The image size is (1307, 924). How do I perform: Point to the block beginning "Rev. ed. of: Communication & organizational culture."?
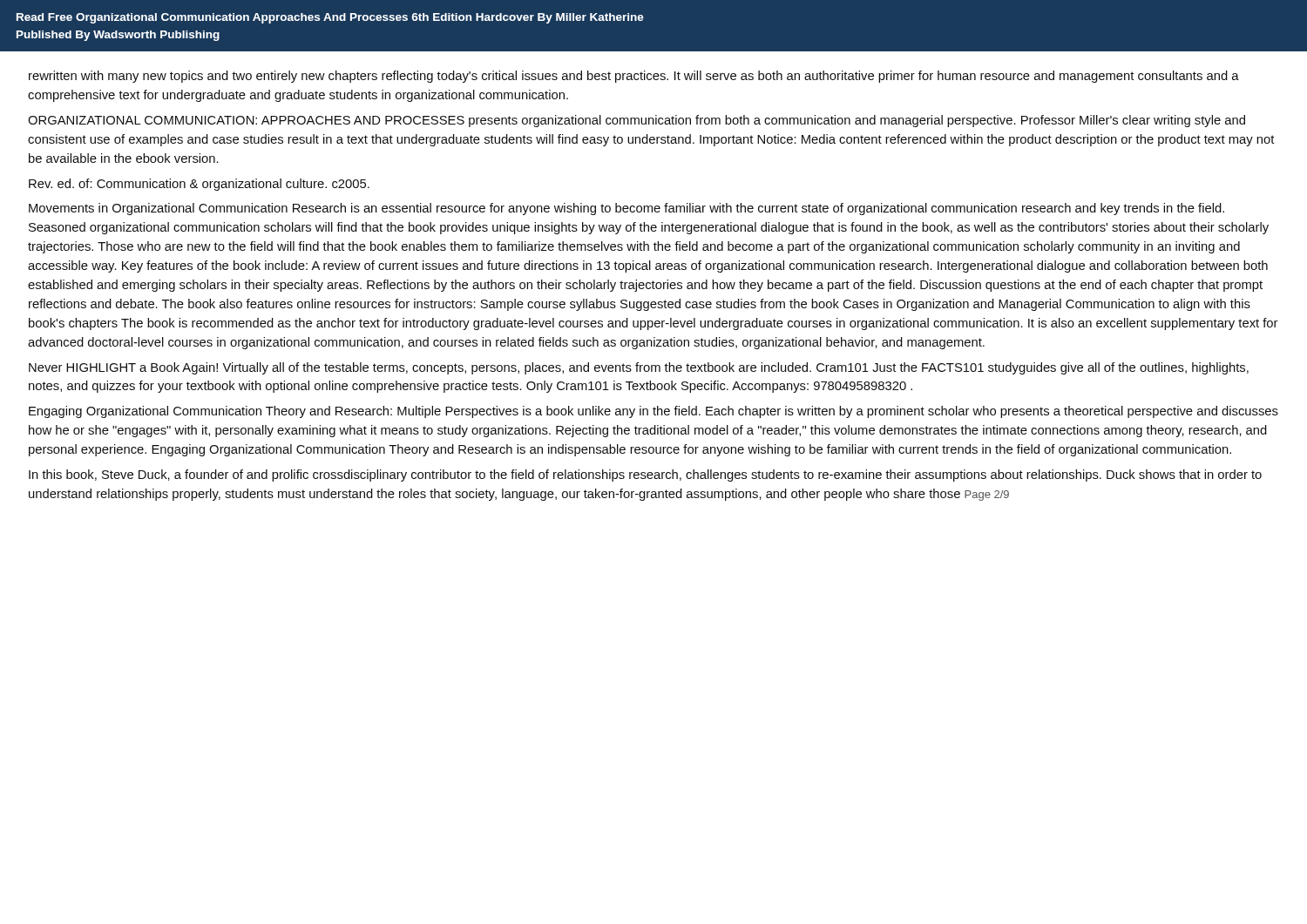tap(199, 183)
